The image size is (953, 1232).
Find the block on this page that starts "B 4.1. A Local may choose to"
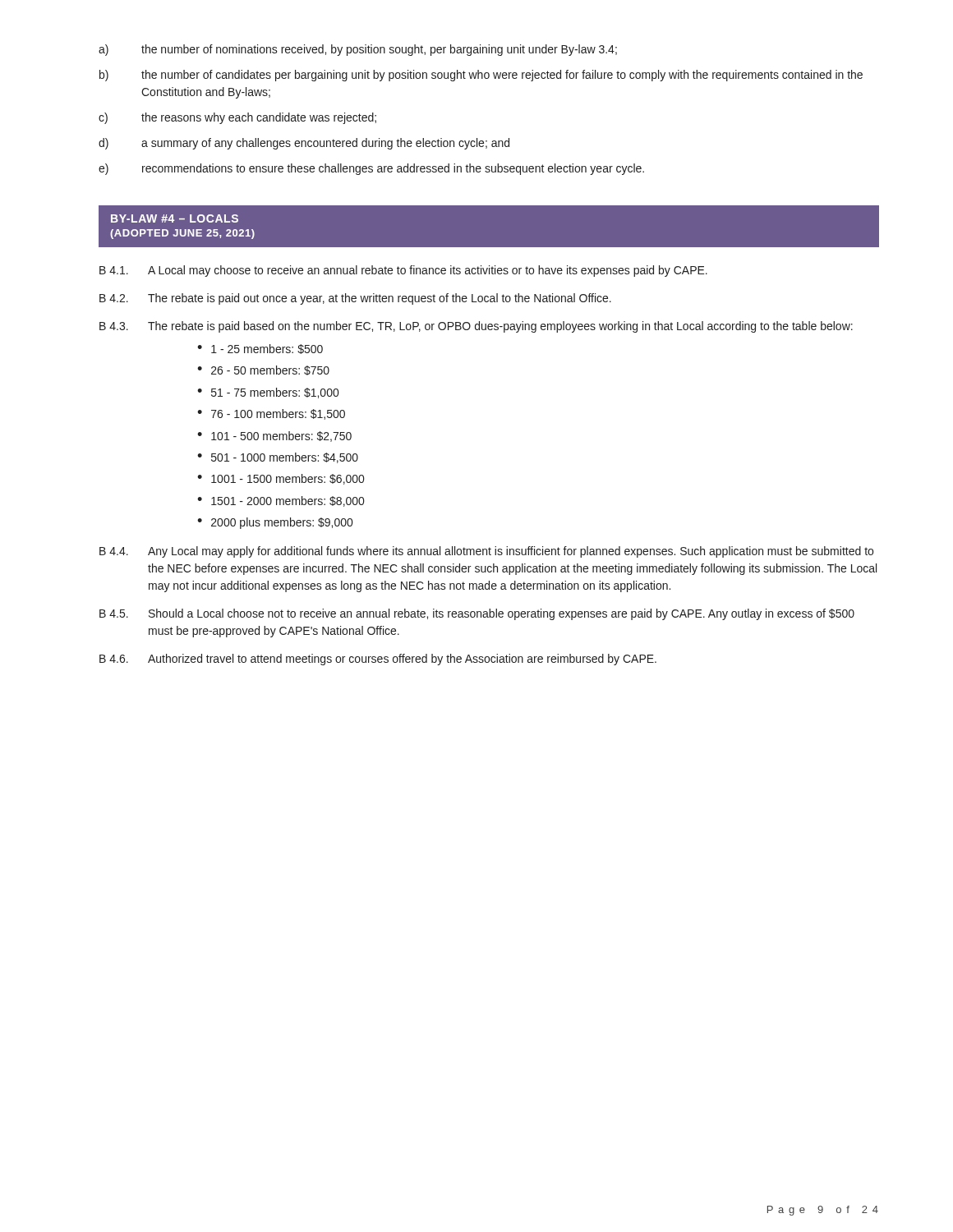[x=403, y=271]
